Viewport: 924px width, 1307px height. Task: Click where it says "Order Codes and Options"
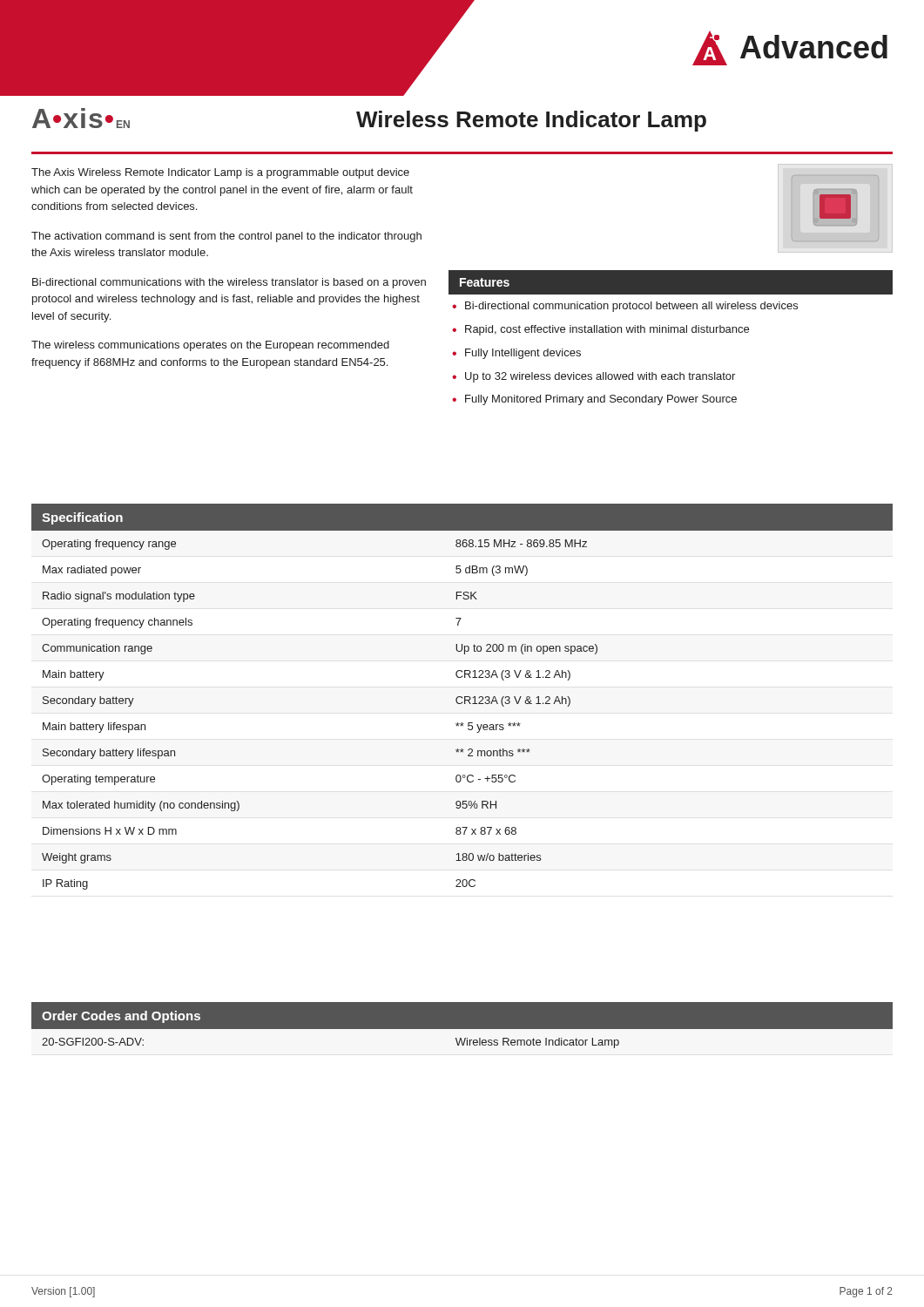coord(121,1016)
